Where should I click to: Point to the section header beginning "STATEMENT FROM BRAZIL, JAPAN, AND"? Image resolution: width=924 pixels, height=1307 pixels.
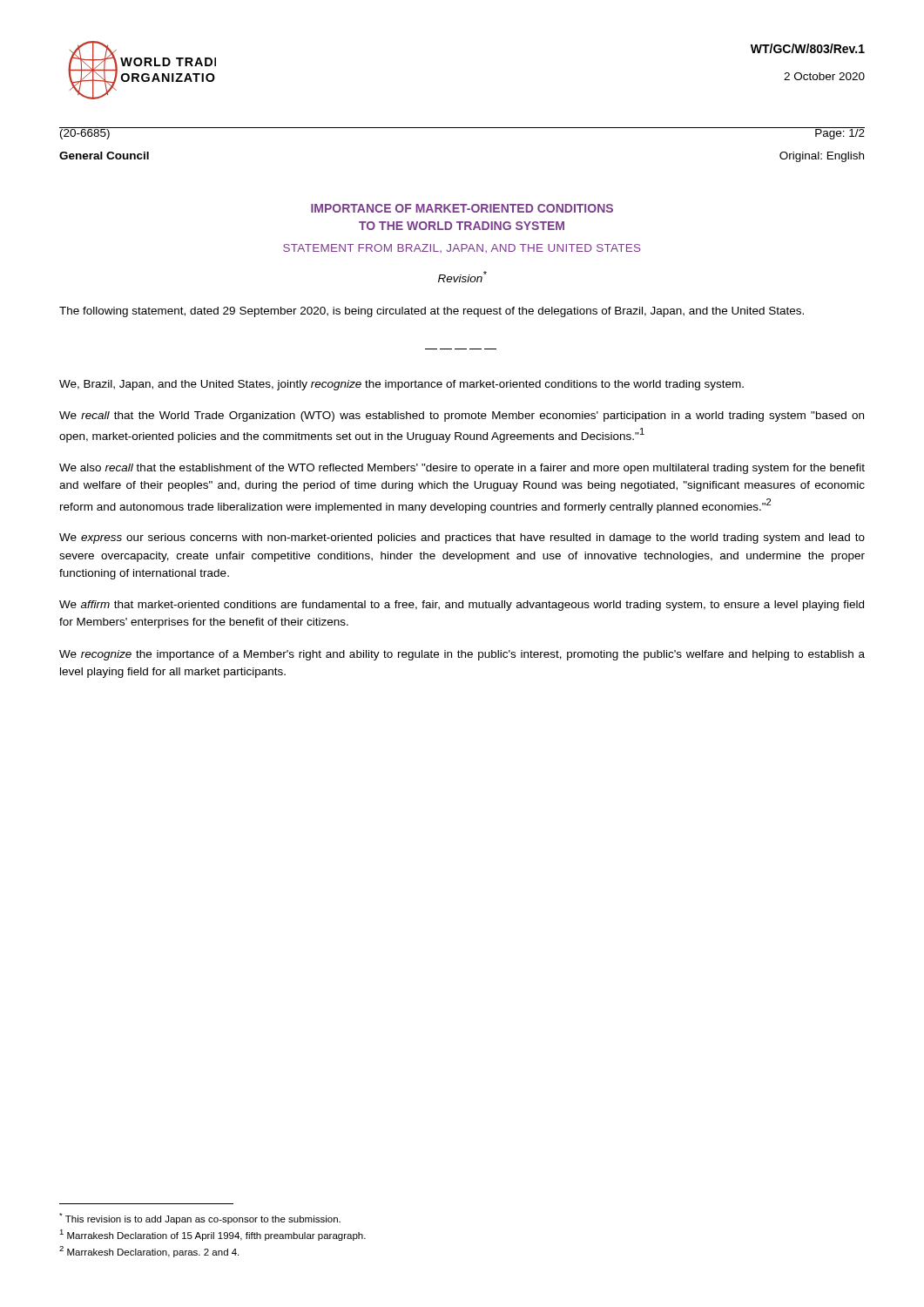462,248
